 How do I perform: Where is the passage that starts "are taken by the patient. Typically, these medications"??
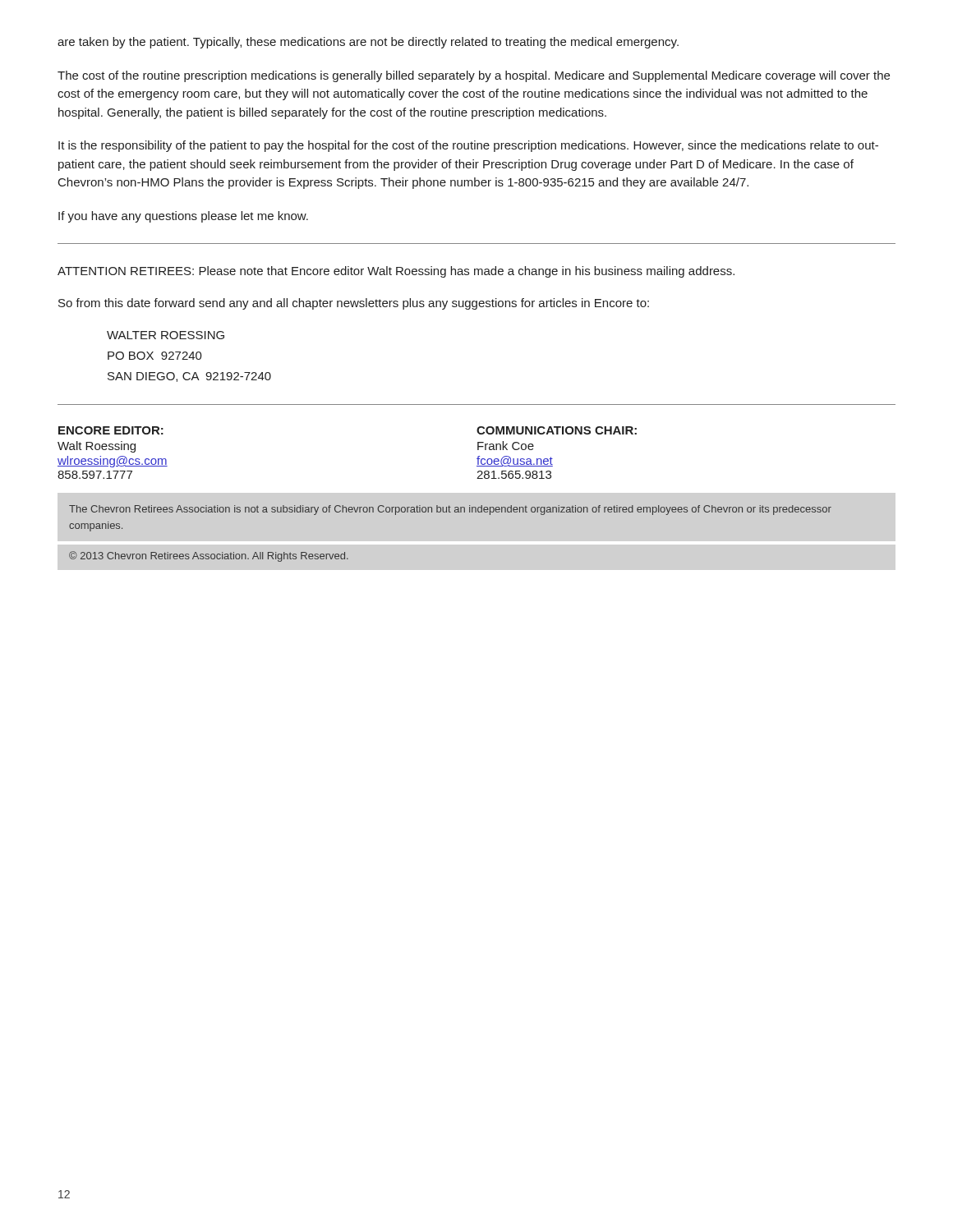click(x=368, y=41)
